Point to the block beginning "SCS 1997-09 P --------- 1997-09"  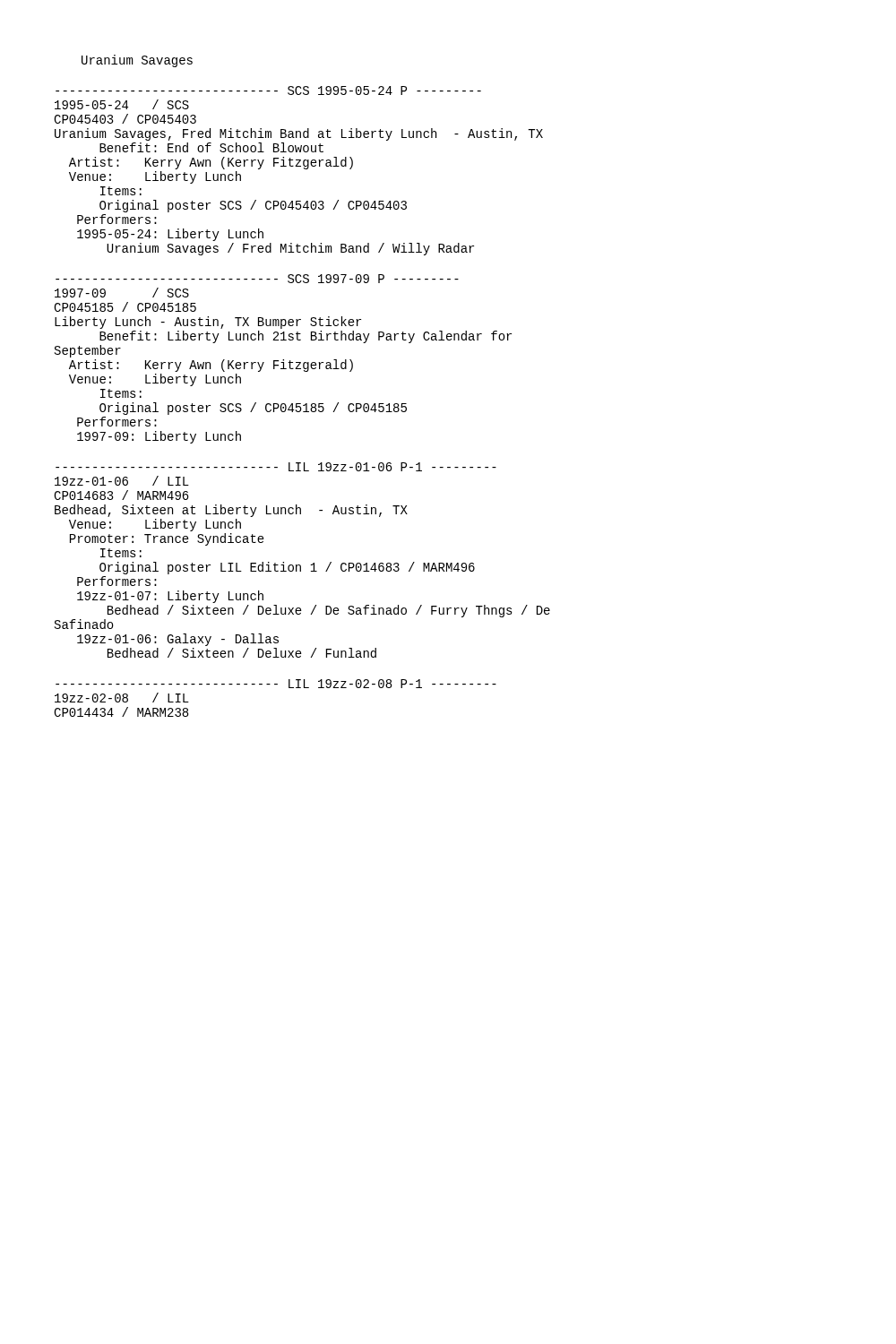click(x=257, y=279)
